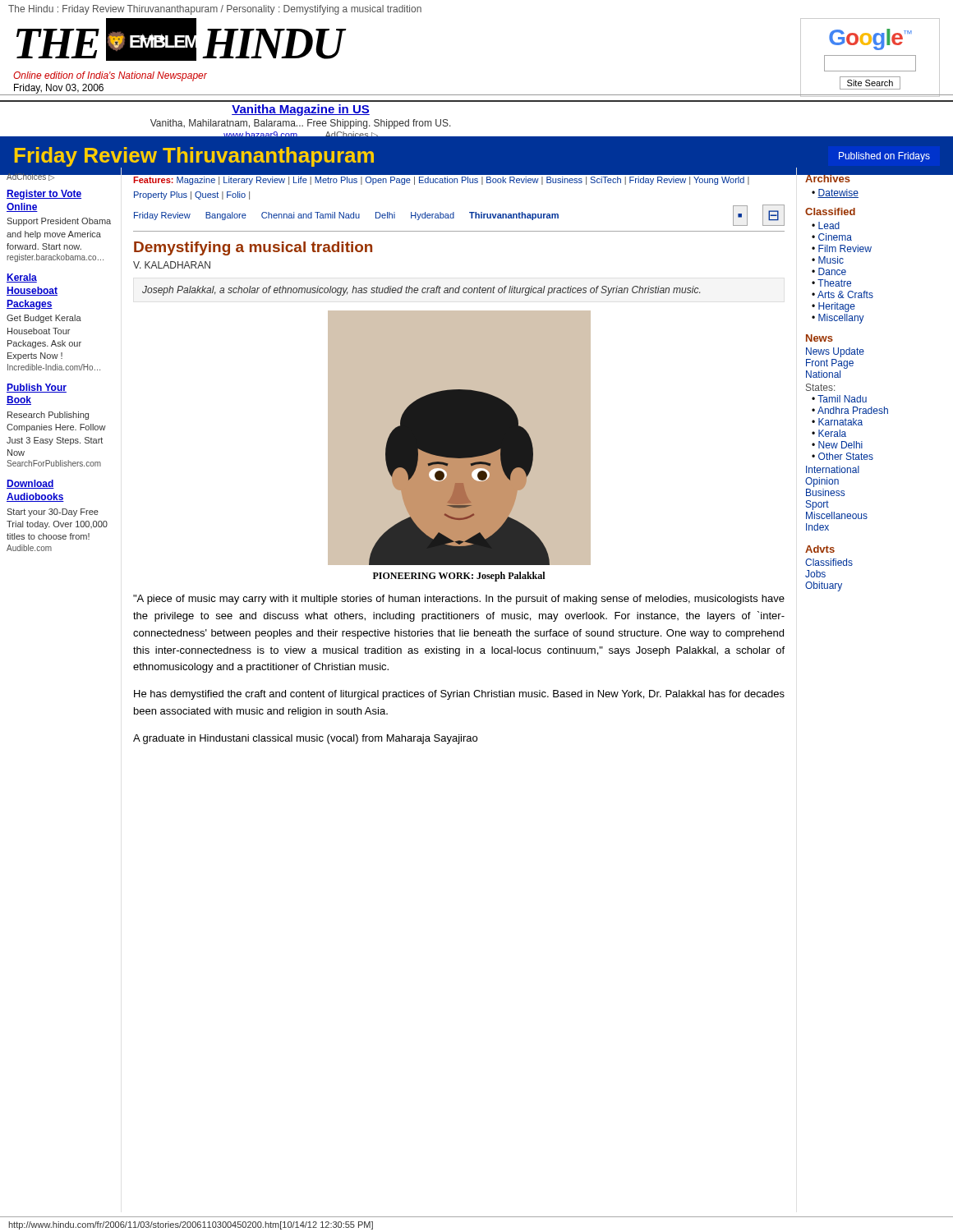
Task: Point to the block beginning "Publish YourBook Research Publishing Companies Here. Follow Just"
Action: tap(60, 425)
